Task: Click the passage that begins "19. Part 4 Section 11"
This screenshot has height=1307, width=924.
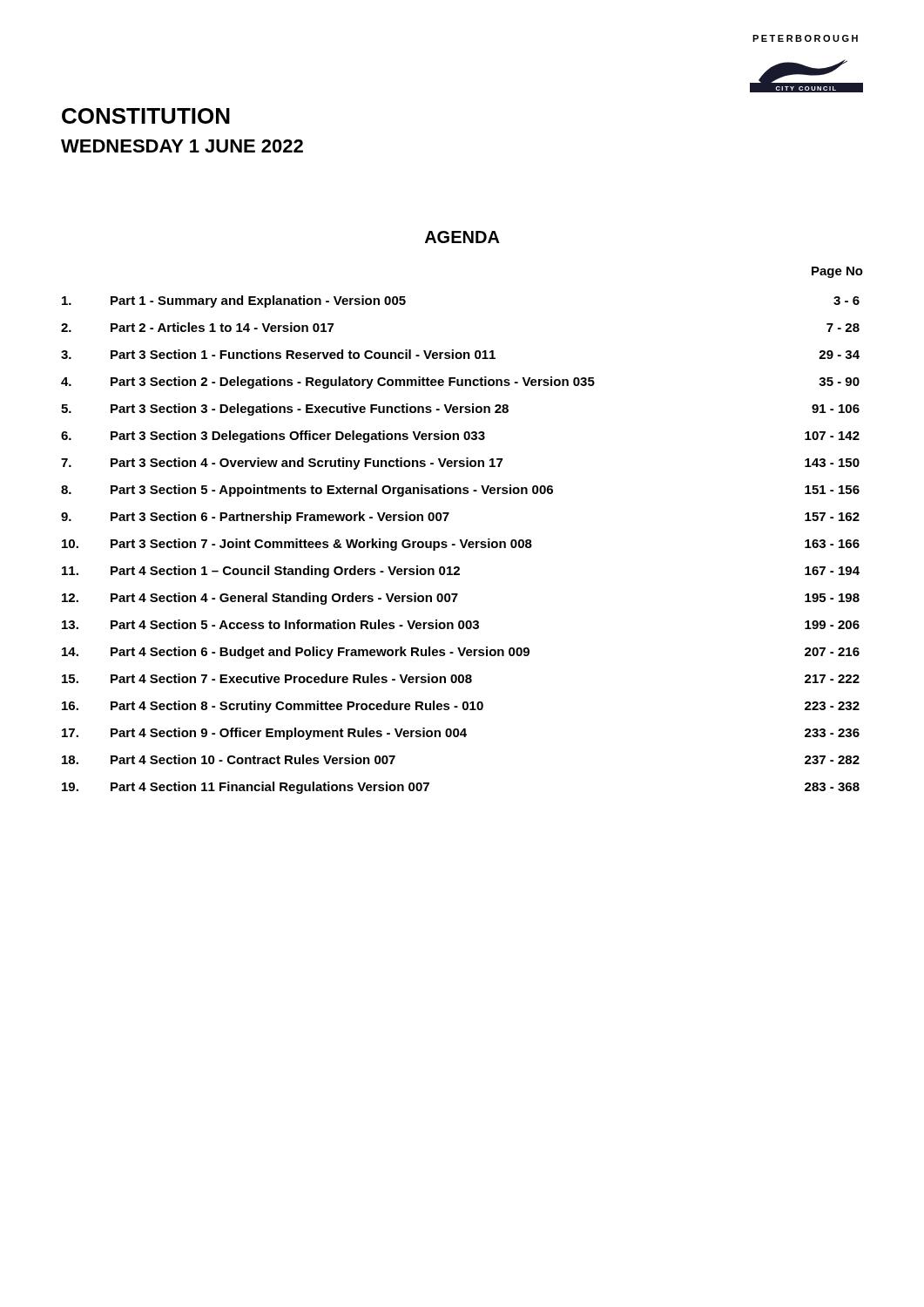Action: click(x=268, y=787)
